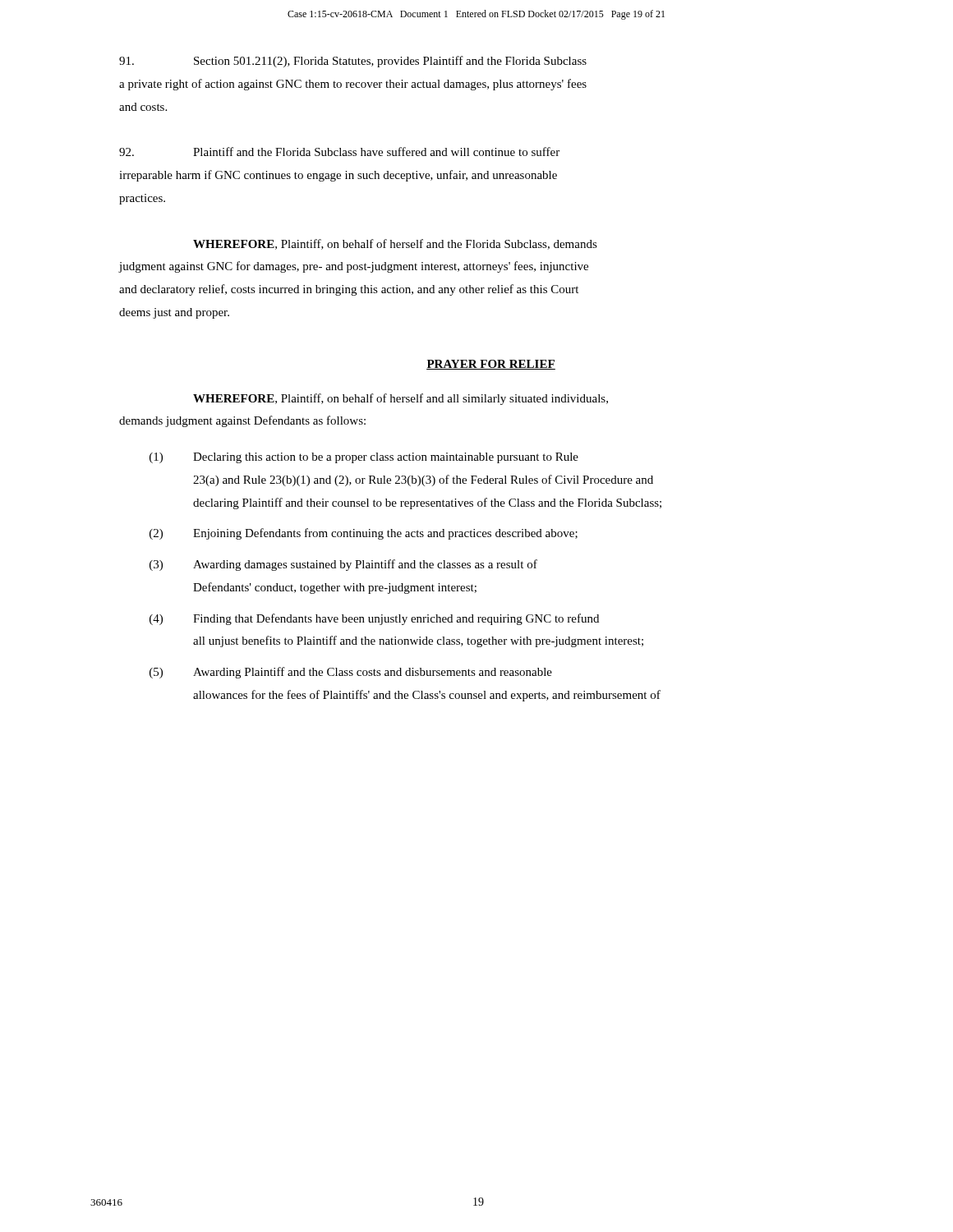Where is the passage that starts "(3) Awarding damages sustained by"?

(x=491, y=576)
